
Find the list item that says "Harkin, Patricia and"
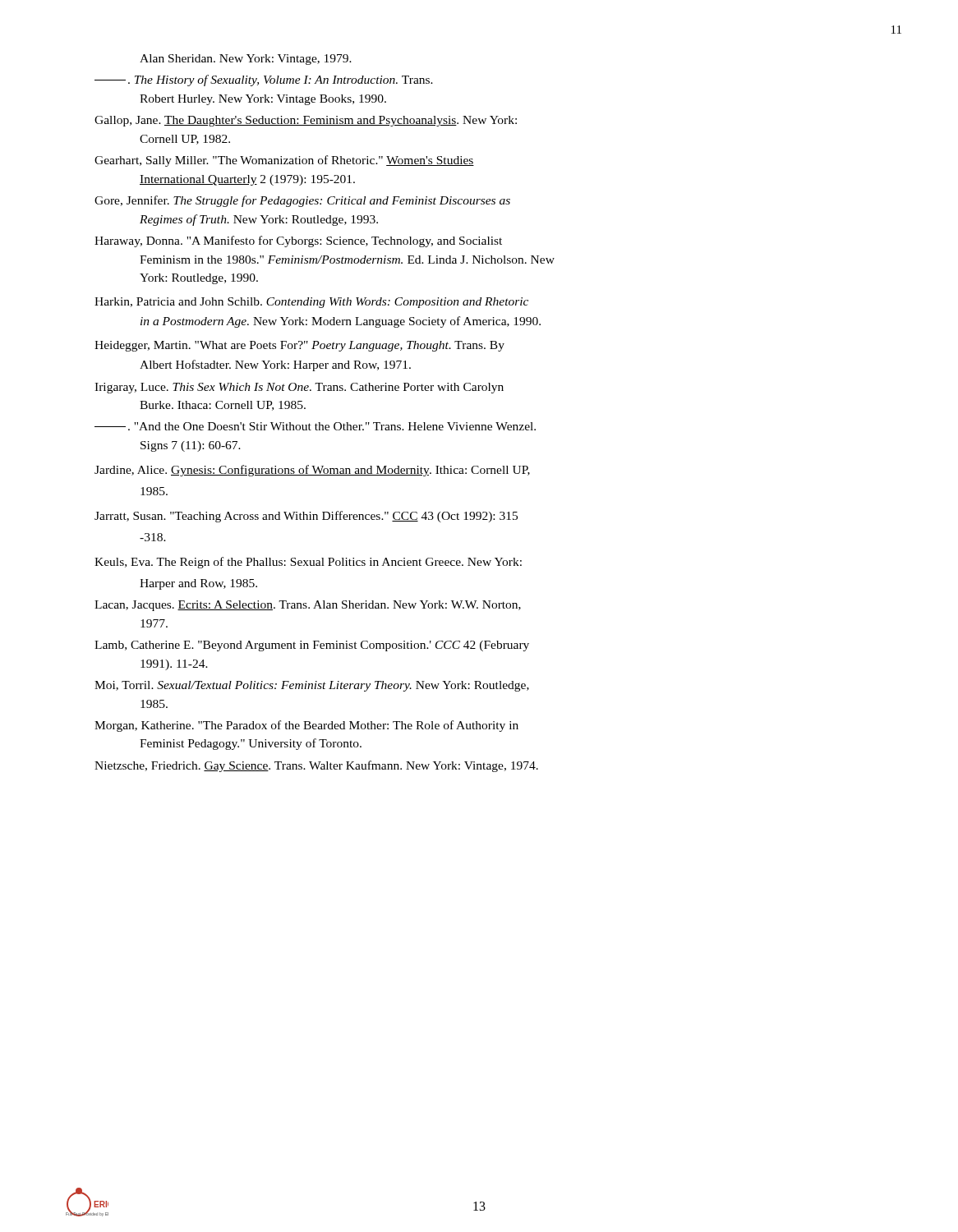coord(493,311)
